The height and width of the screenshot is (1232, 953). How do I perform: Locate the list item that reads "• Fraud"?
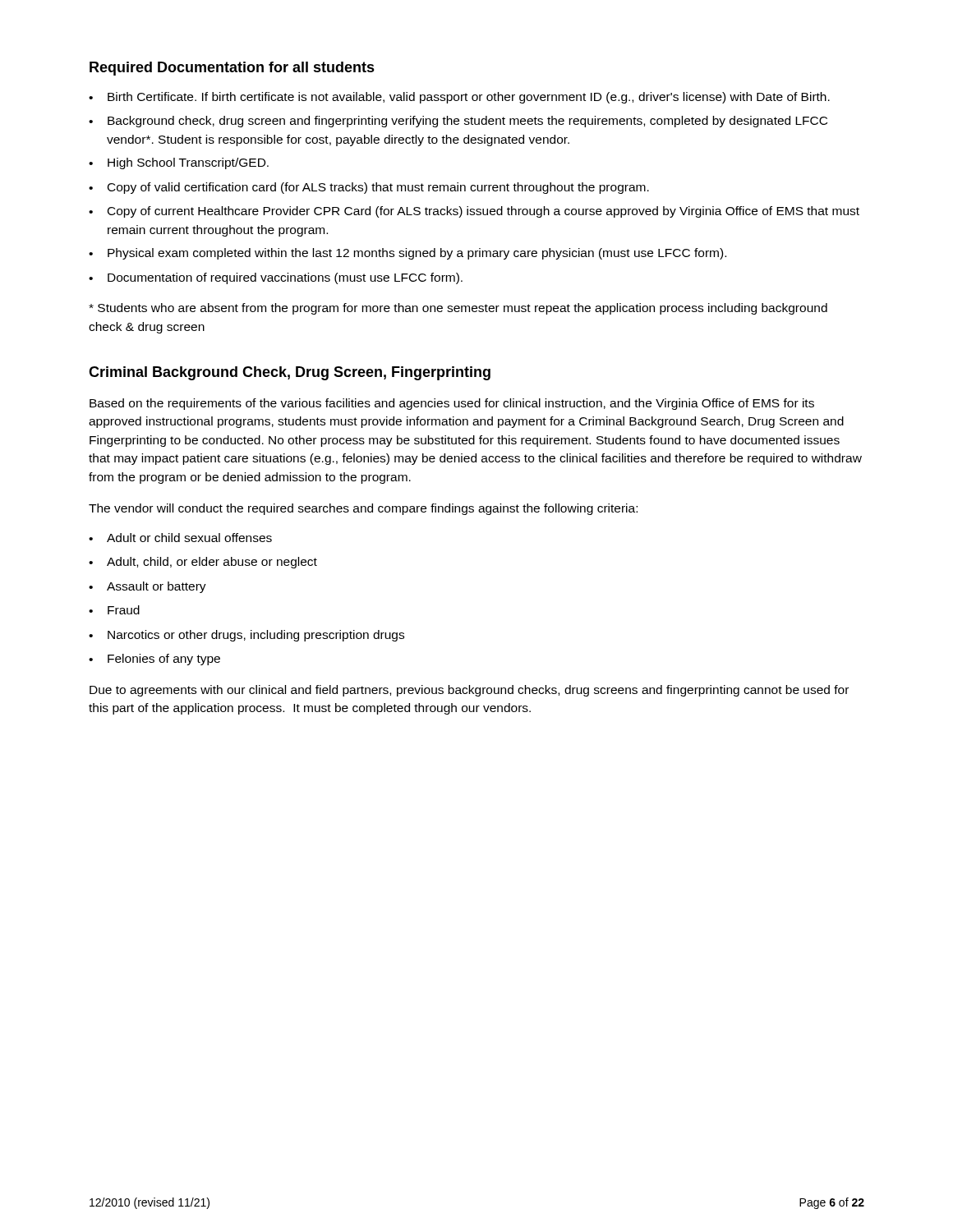[x=114, y=611]
